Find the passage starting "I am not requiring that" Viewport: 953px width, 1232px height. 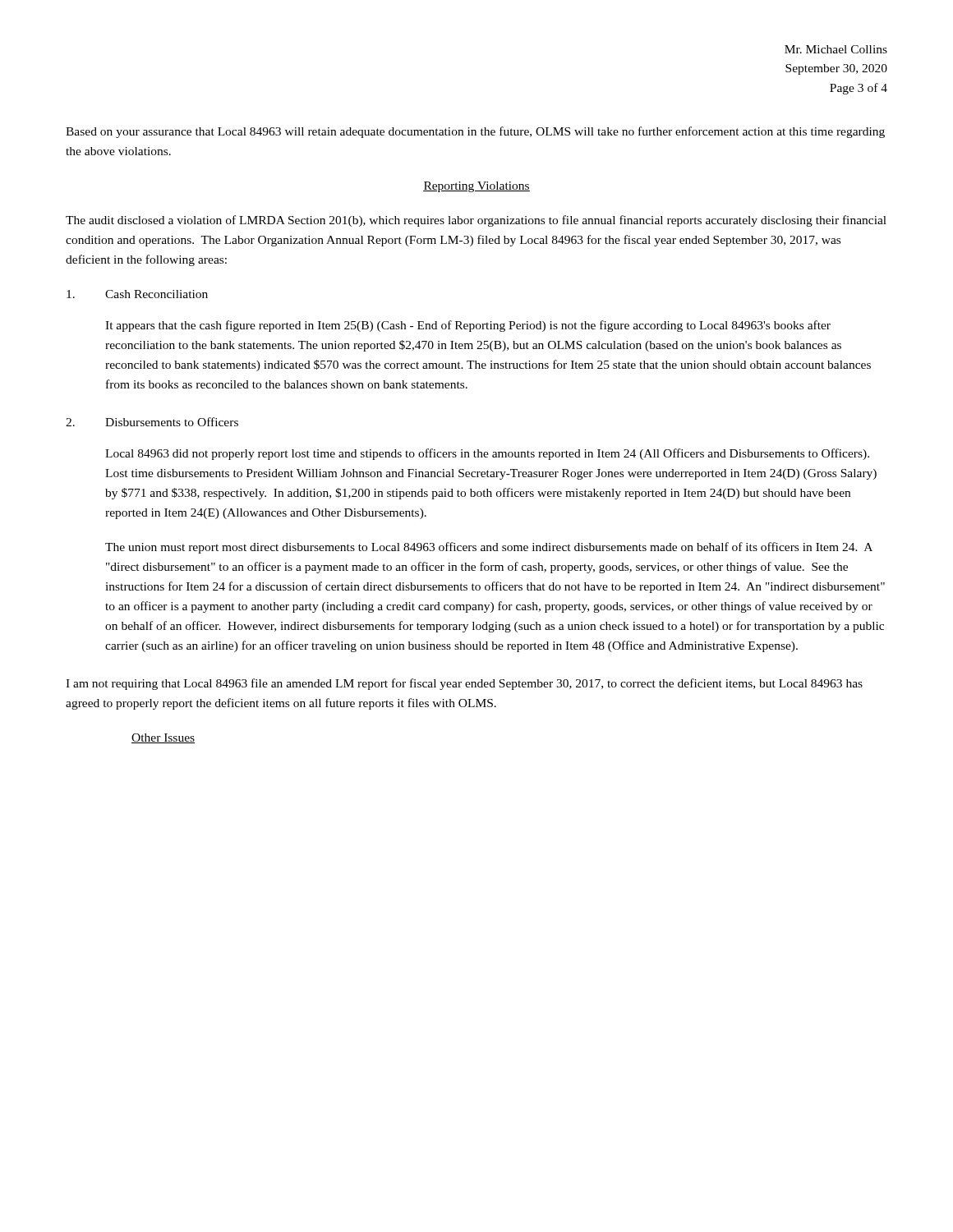pyautogui.click(x=464, y=693)
